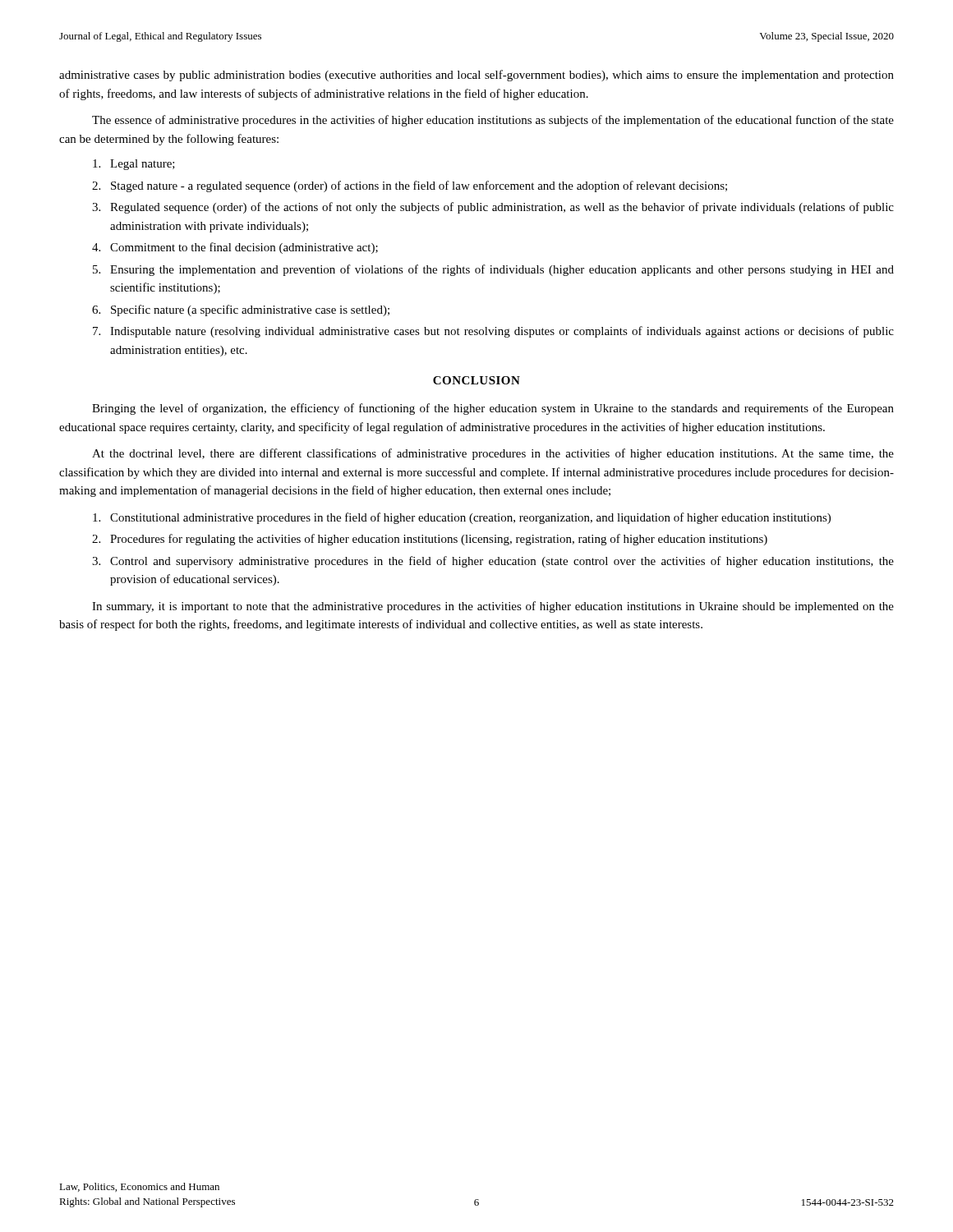Find the section header
This screenshot has width=953, height=1232.
click(x=476, y=380)
